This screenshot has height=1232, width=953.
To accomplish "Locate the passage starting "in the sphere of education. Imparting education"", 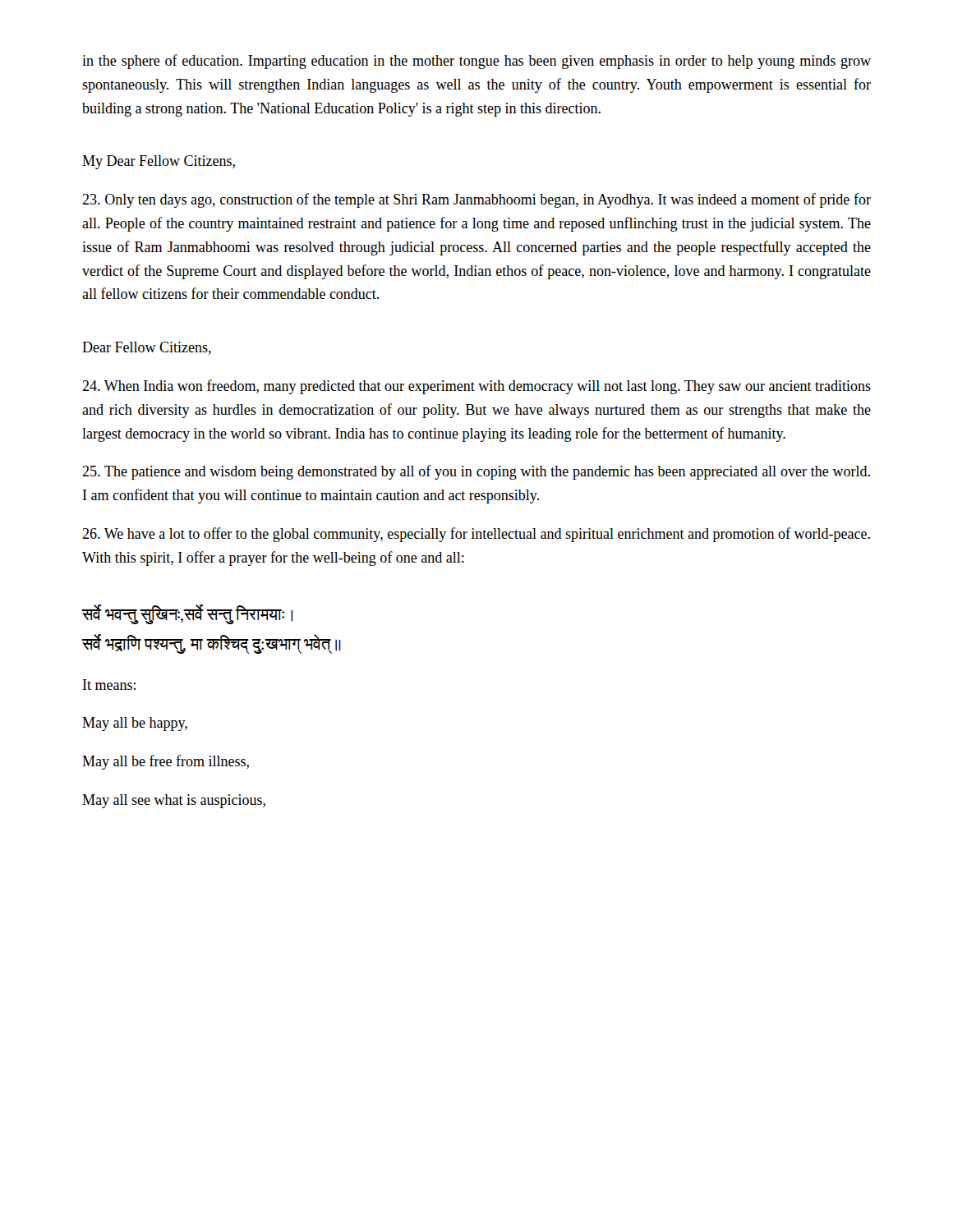I will (476, 84).
